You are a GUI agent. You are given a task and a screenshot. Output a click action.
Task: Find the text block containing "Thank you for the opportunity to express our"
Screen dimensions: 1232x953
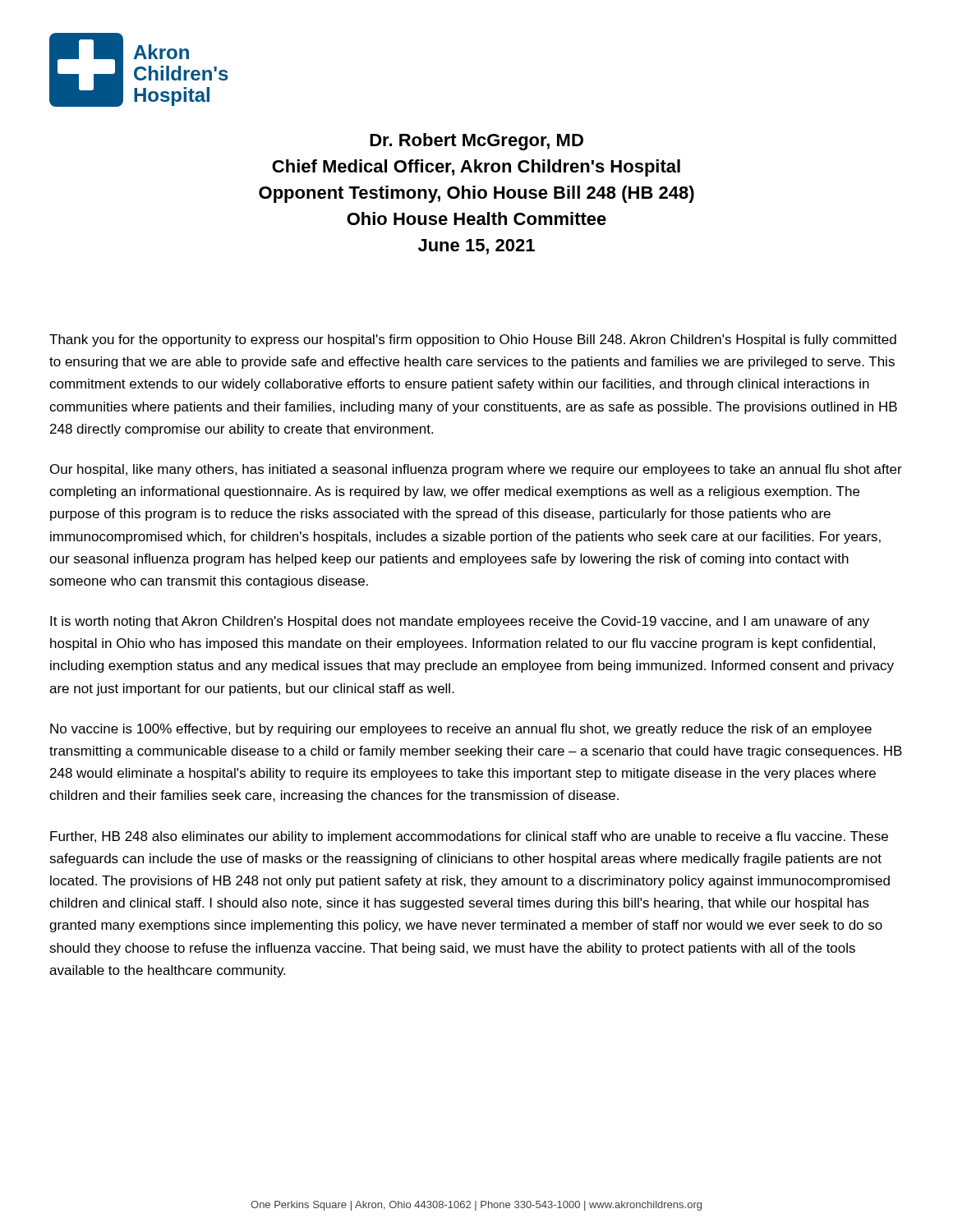pyautogui.click(x=476, y=384)
